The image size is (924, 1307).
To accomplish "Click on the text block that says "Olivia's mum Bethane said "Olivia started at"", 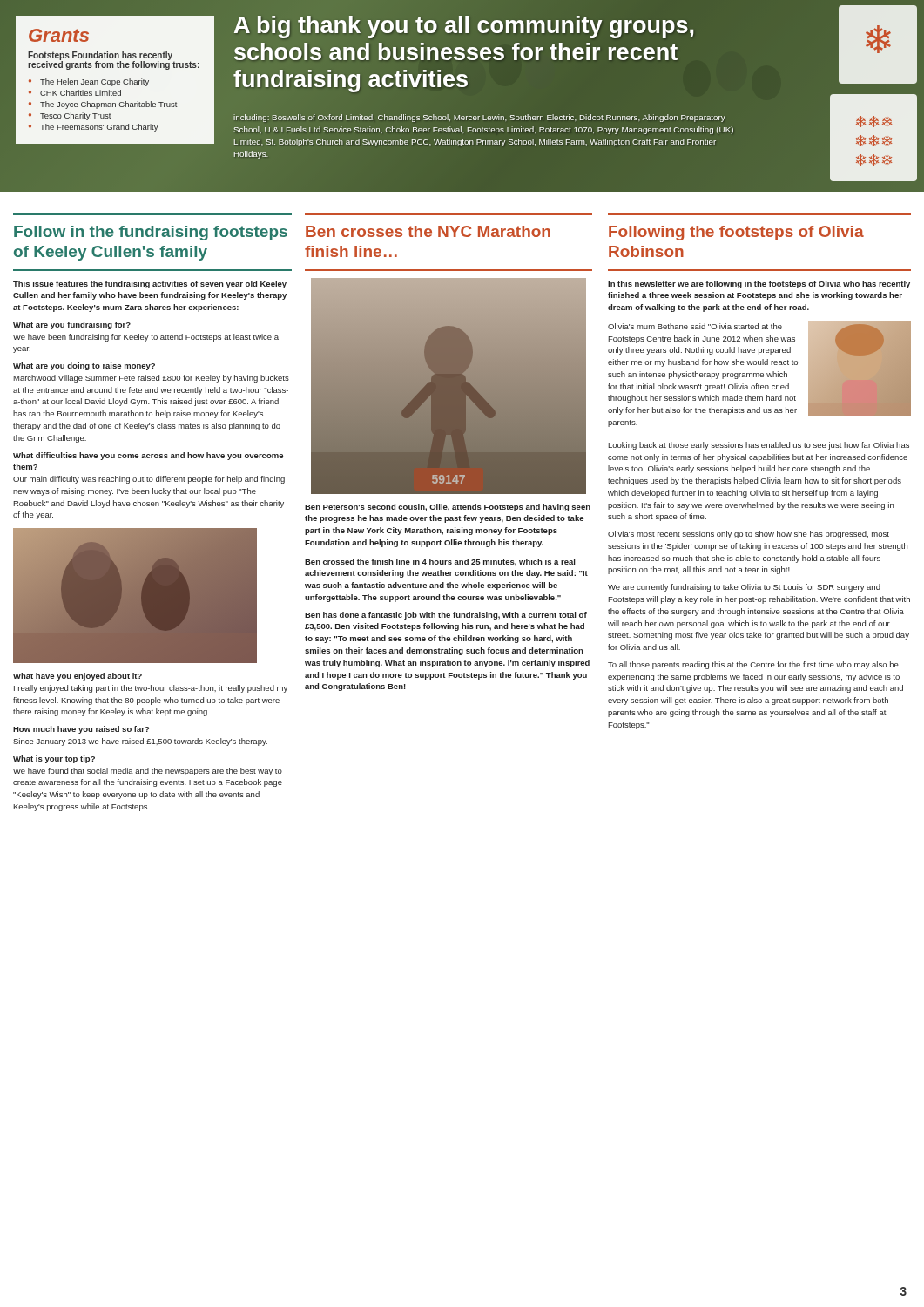I will [x=703, y=374].
